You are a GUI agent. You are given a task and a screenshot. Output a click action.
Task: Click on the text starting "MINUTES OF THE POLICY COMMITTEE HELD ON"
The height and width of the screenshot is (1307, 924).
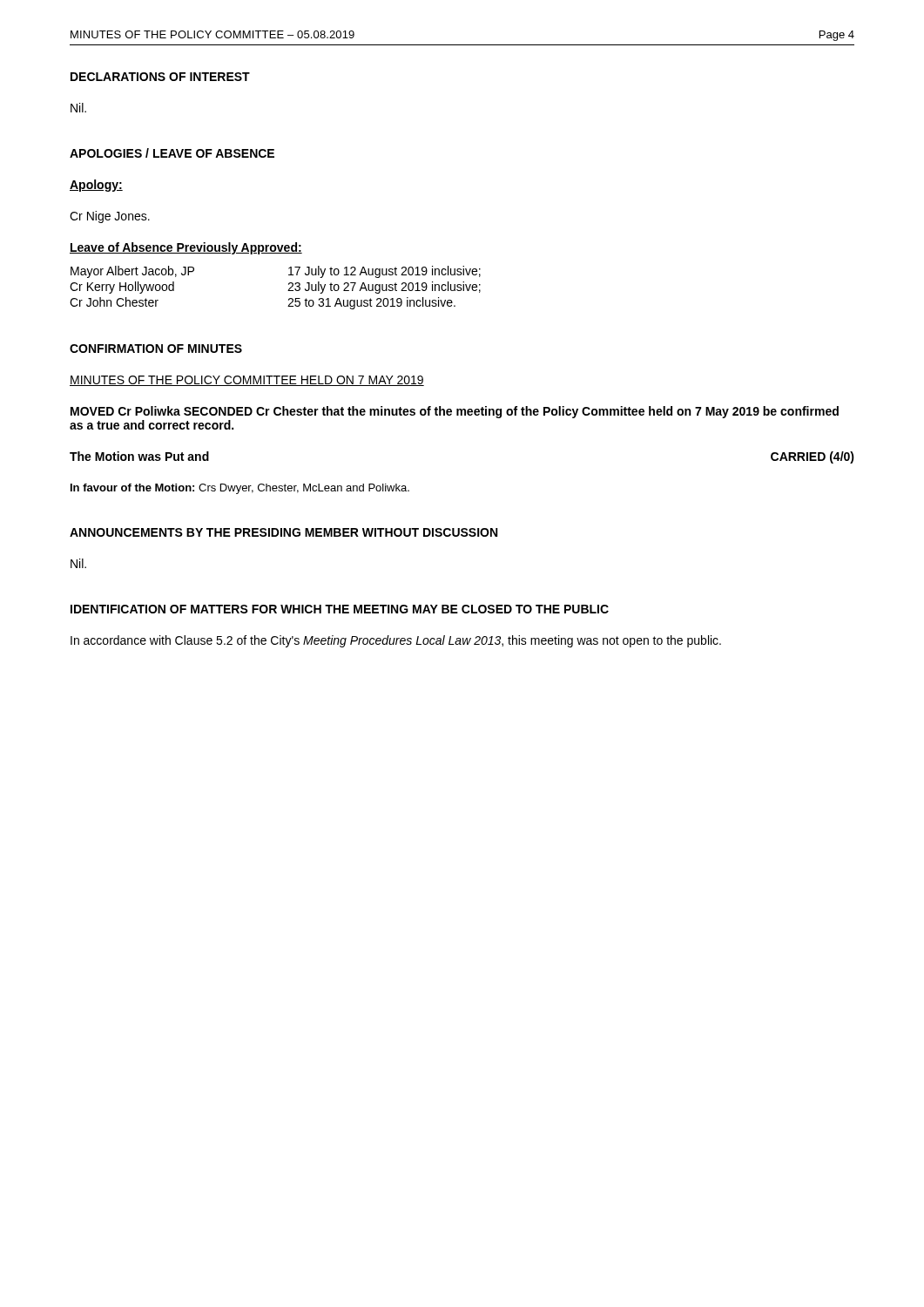click(x=247, y=381)
